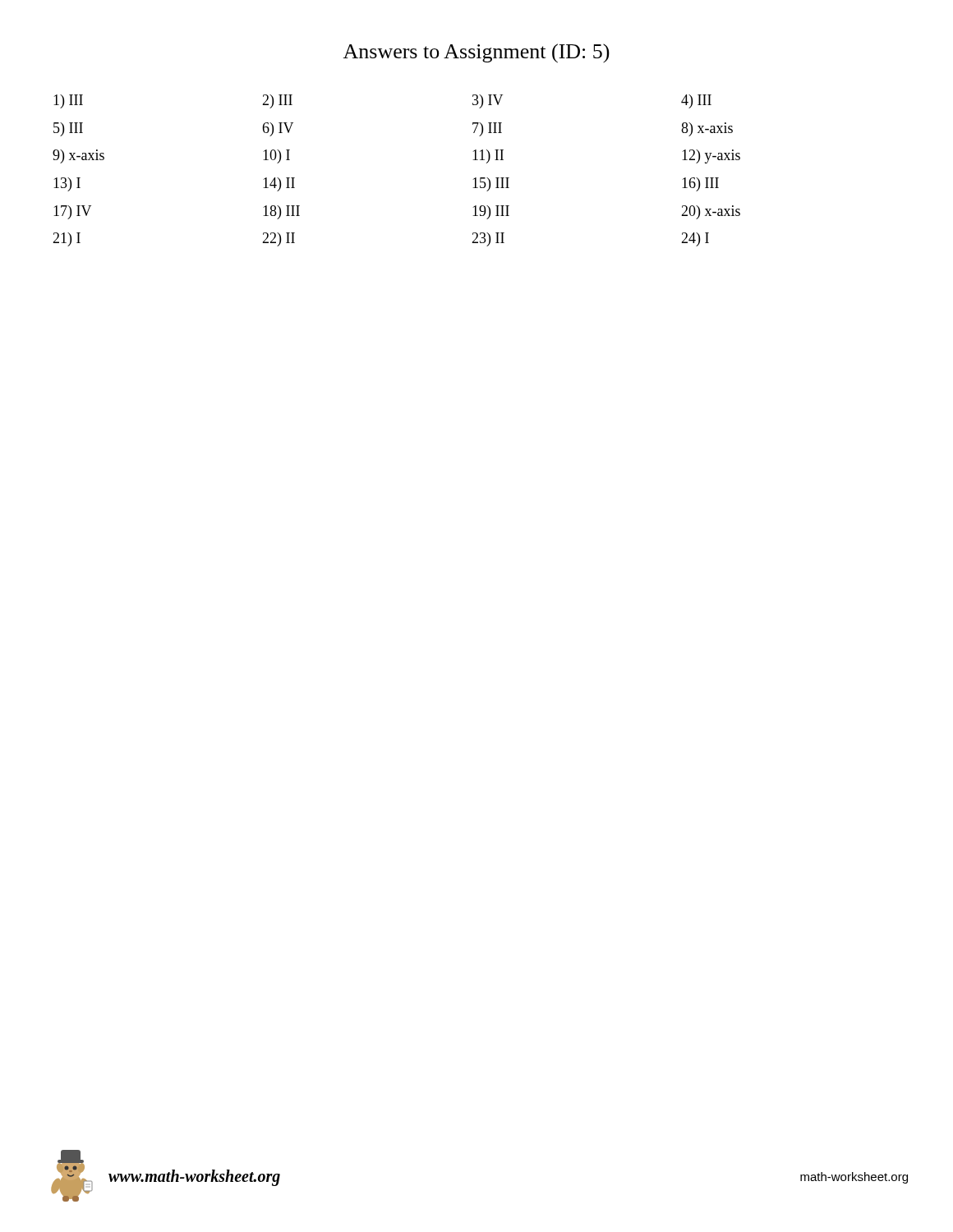Point to "1) III"
Viewport: 953px width, 1232px height.
click(68, 100)
